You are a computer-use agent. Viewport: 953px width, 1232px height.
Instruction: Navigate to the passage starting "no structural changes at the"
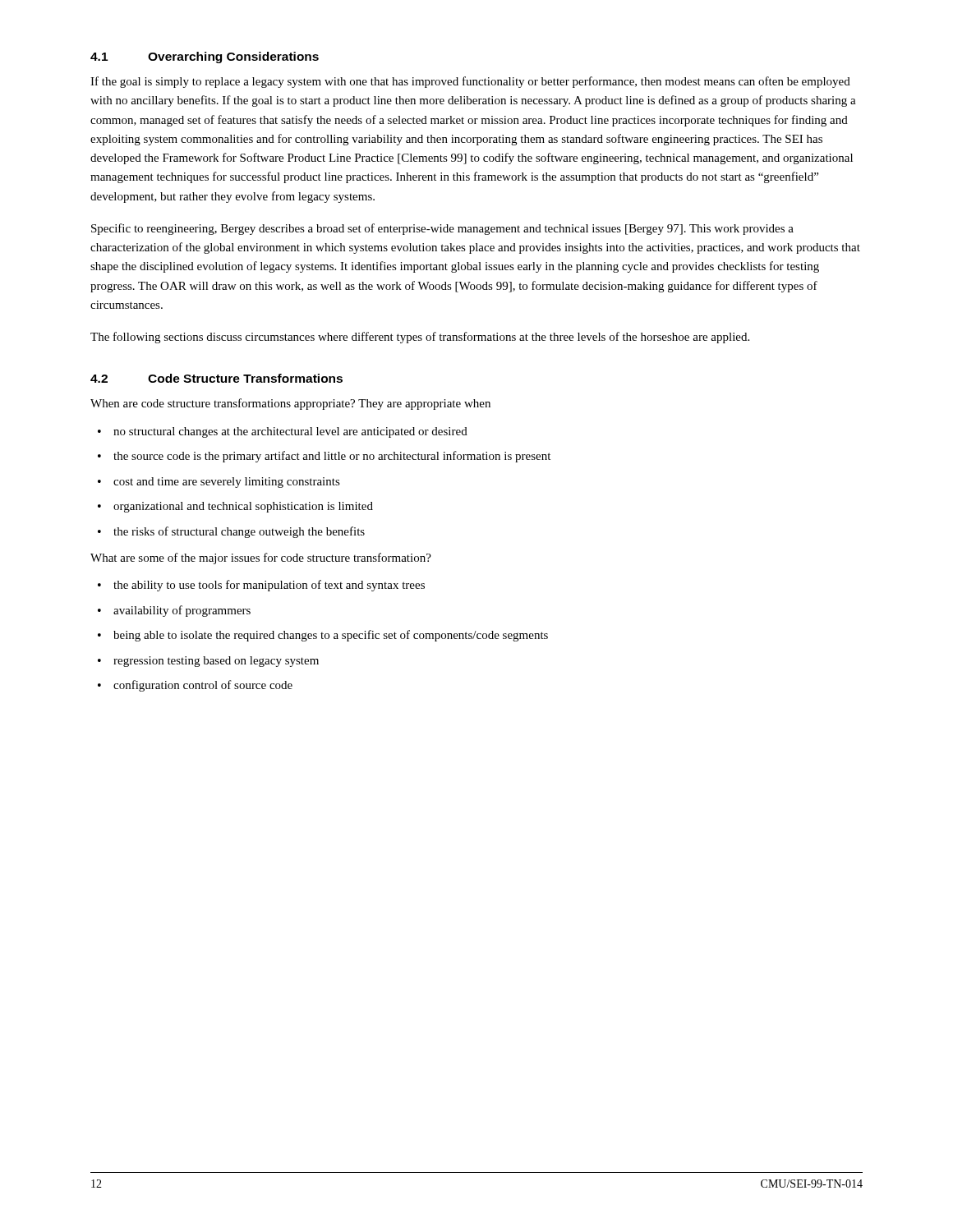tap(290, 431)
